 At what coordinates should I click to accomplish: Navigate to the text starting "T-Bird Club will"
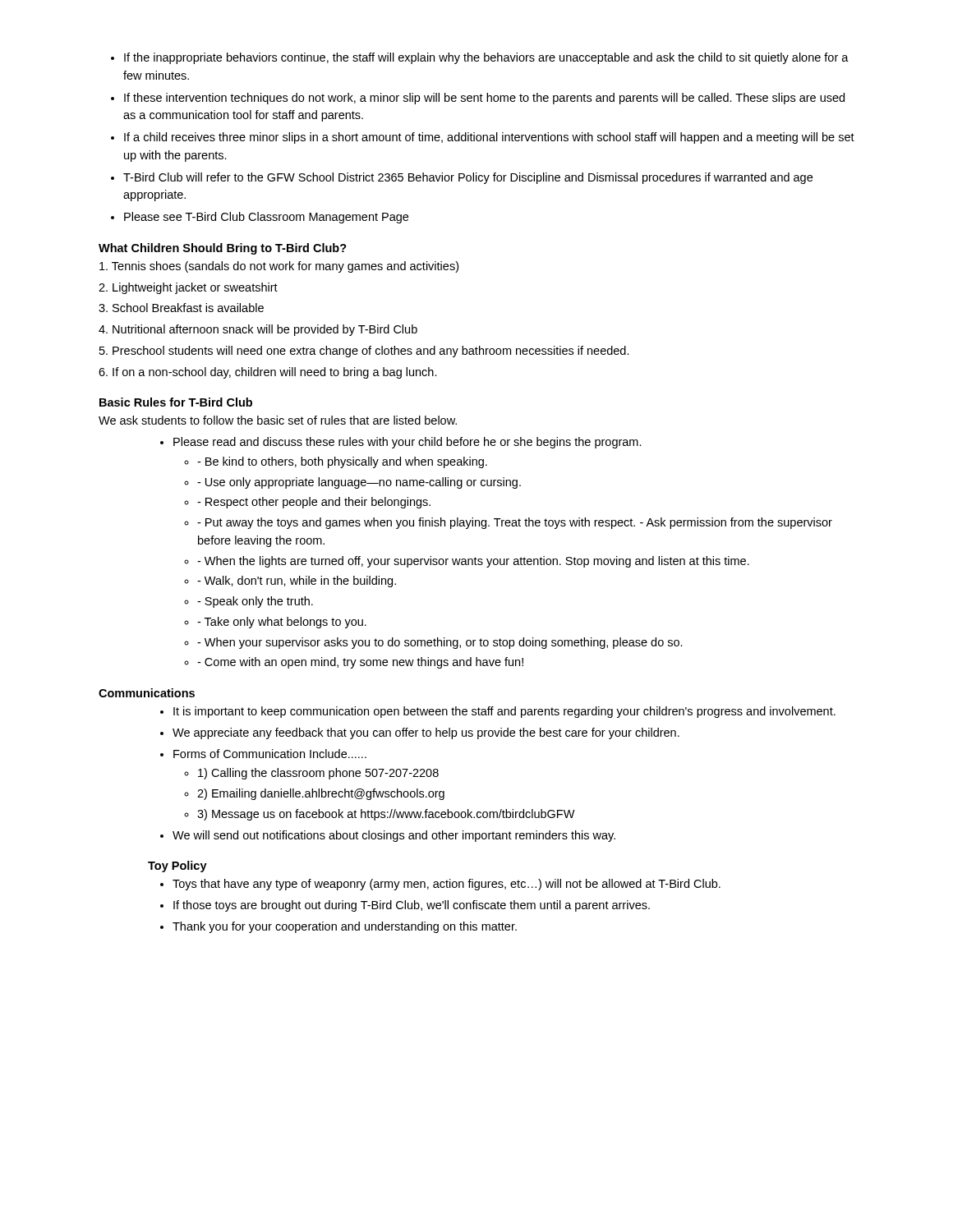coord(468,186)
